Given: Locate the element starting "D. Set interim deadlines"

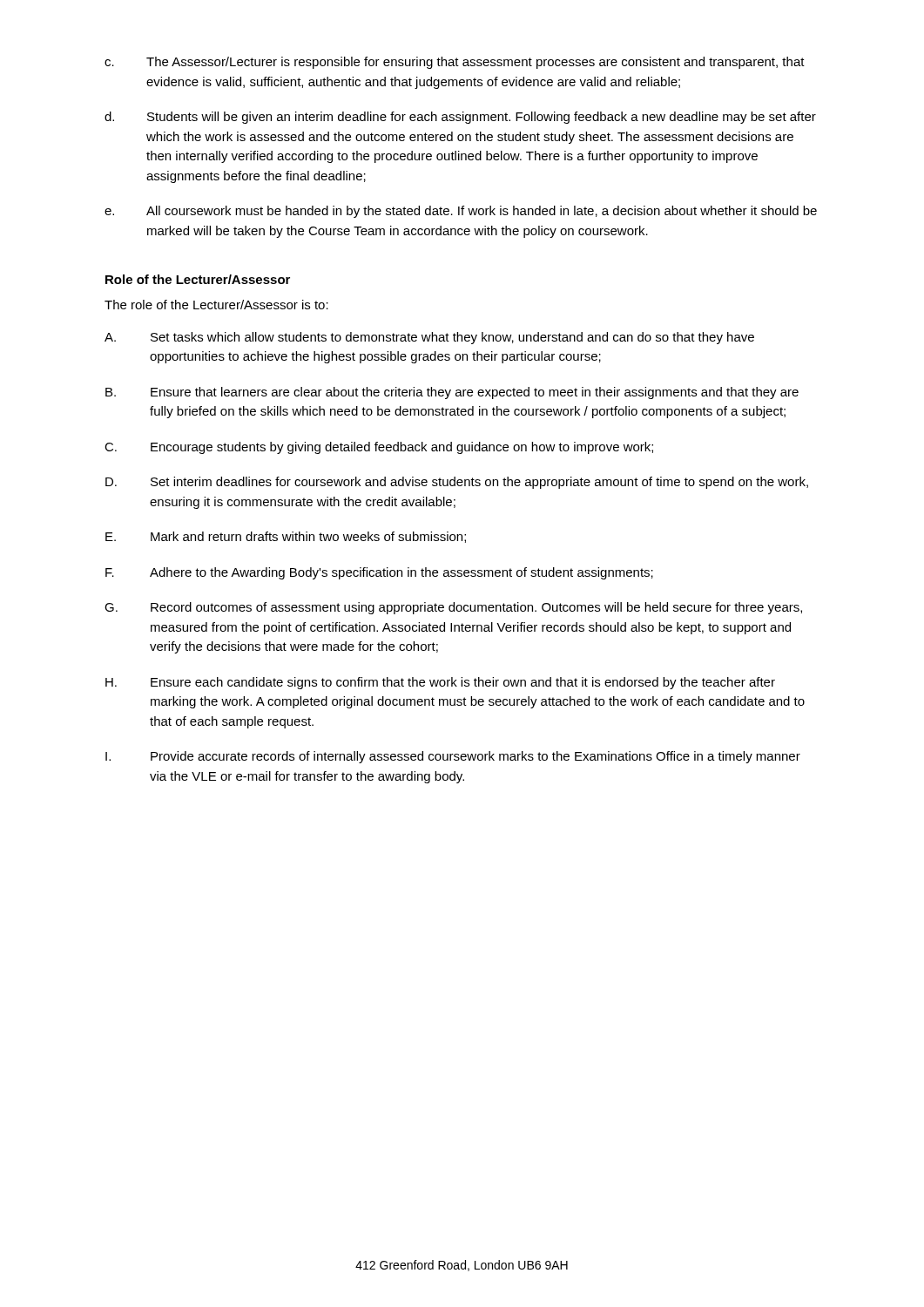Looking at the screenshot, I should (x=462, y=492).
